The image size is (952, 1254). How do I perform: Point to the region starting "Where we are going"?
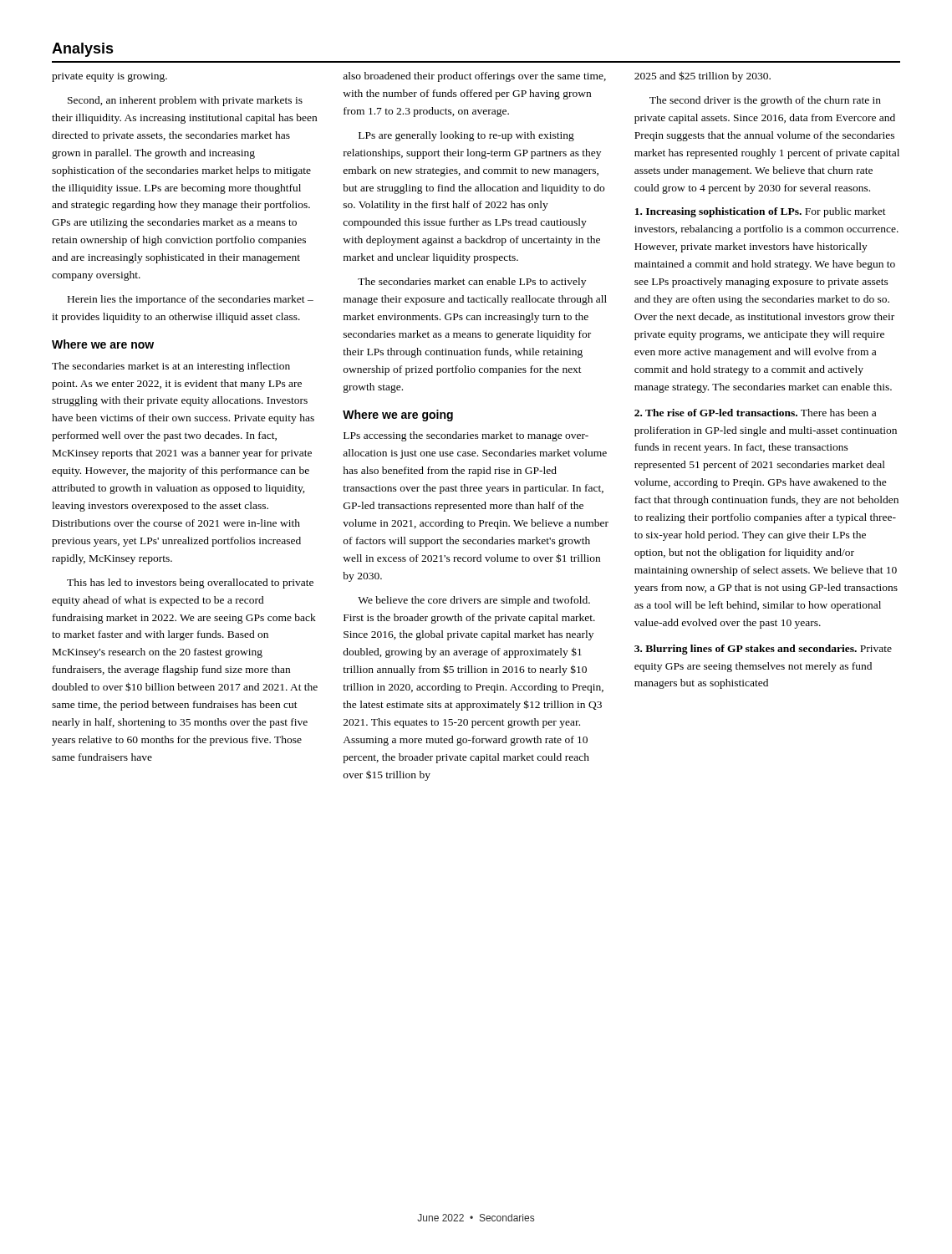click(398, 414)
